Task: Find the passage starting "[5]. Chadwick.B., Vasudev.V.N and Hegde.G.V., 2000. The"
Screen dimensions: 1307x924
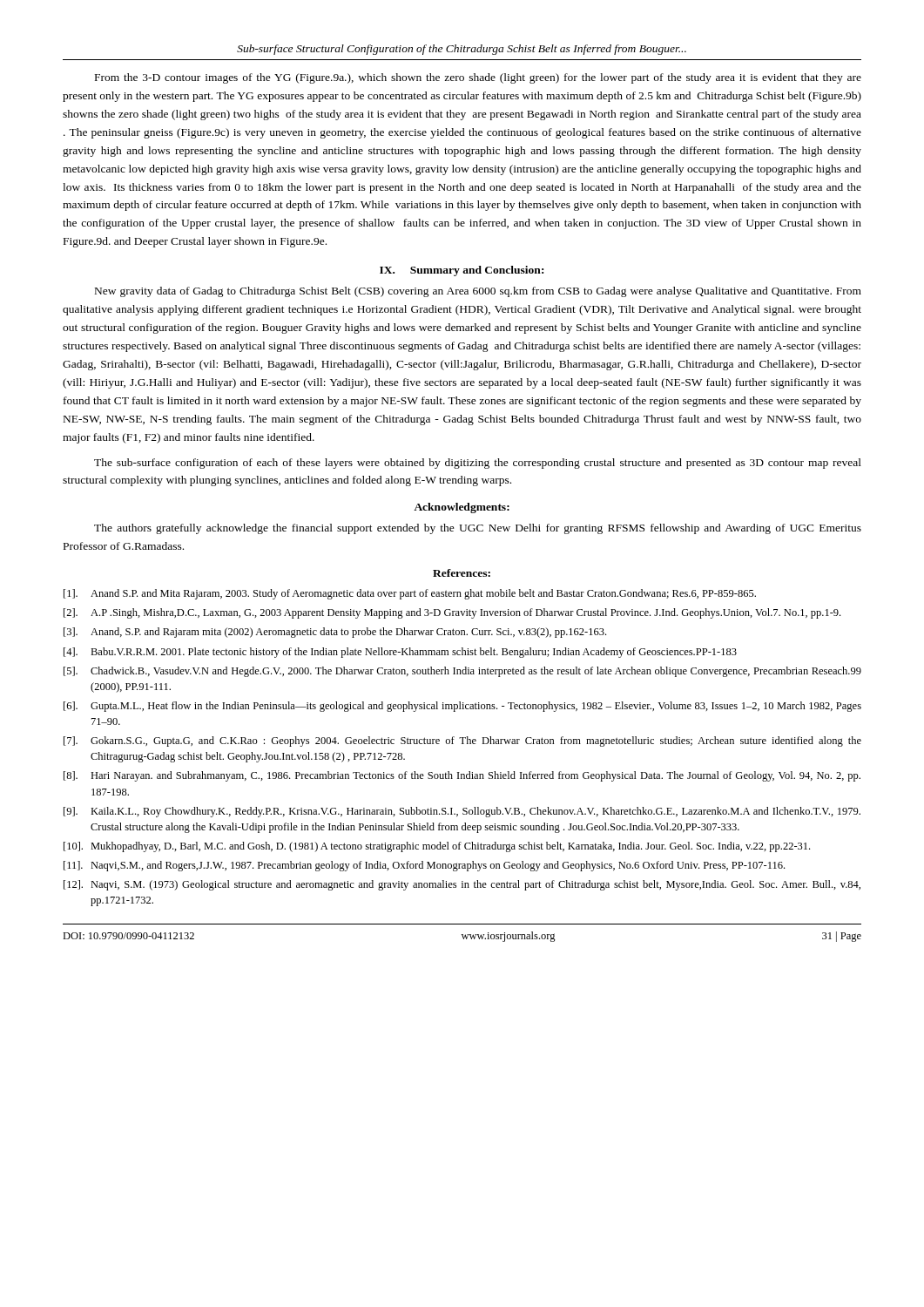Action: 462,679
